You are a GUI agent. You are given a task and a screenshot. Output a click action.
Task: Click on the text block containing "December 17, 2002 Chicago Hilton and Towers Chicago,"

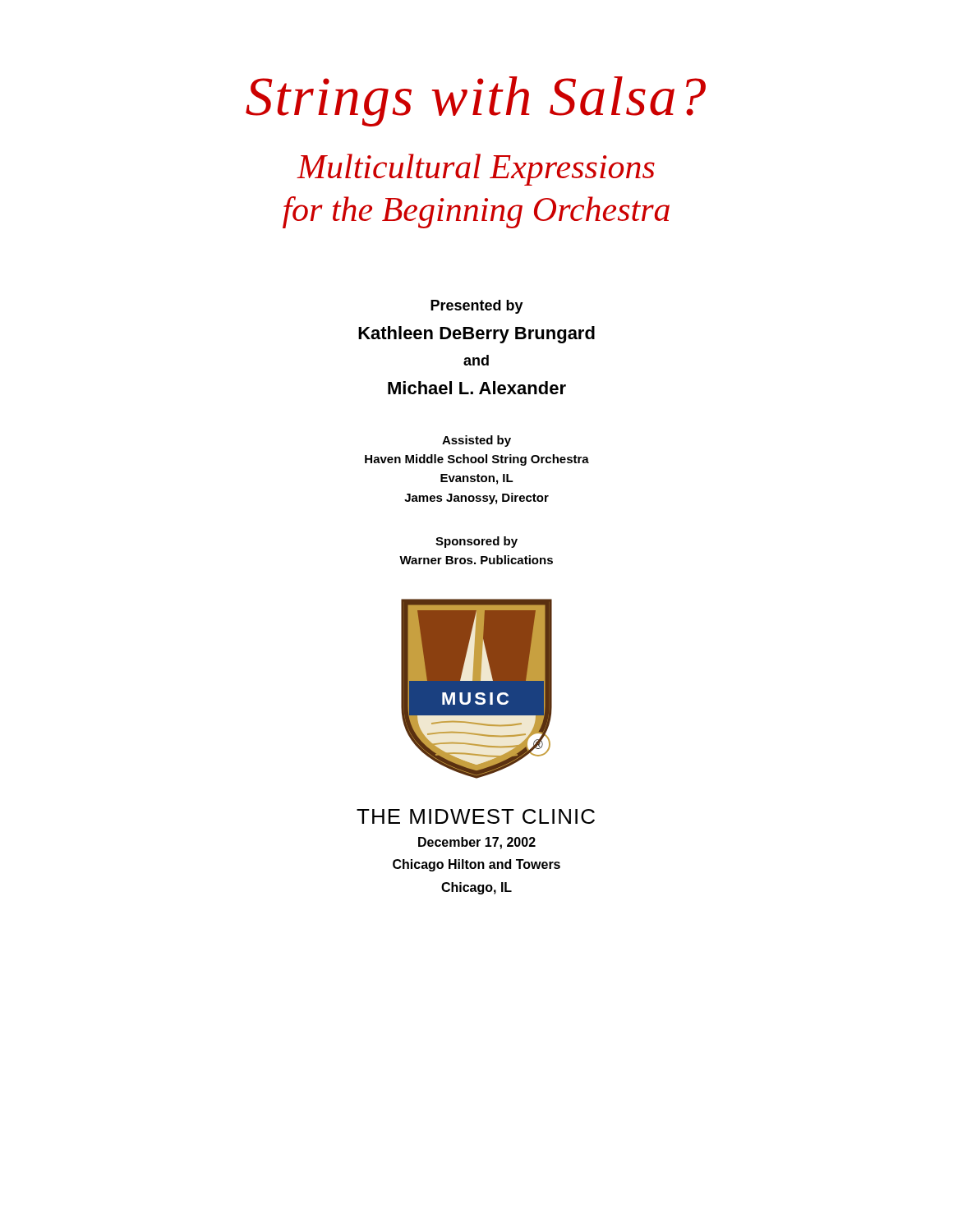coord(476,865)
